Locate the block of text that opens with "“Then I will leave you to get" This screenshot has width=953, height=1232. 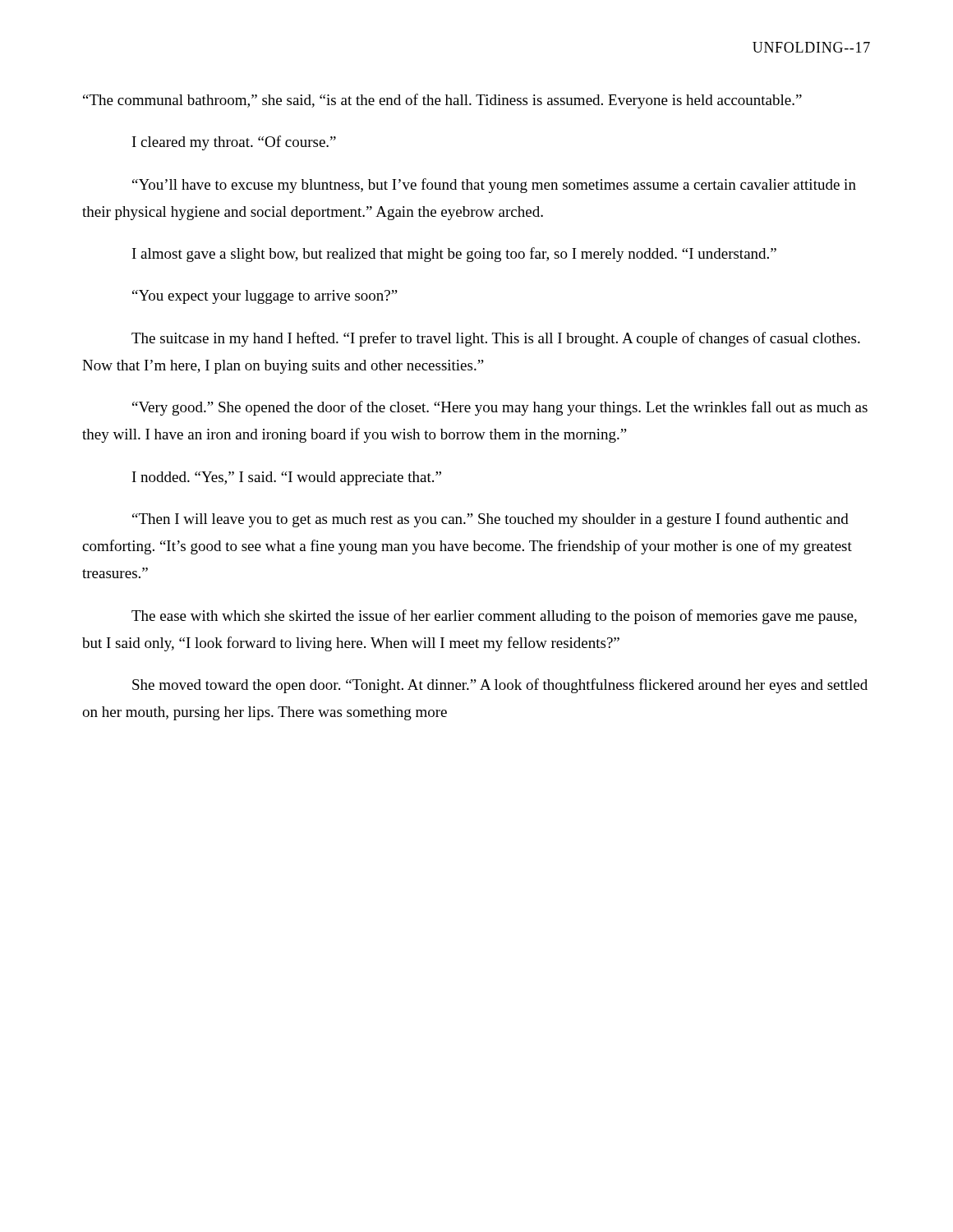[x=476, y=546]
